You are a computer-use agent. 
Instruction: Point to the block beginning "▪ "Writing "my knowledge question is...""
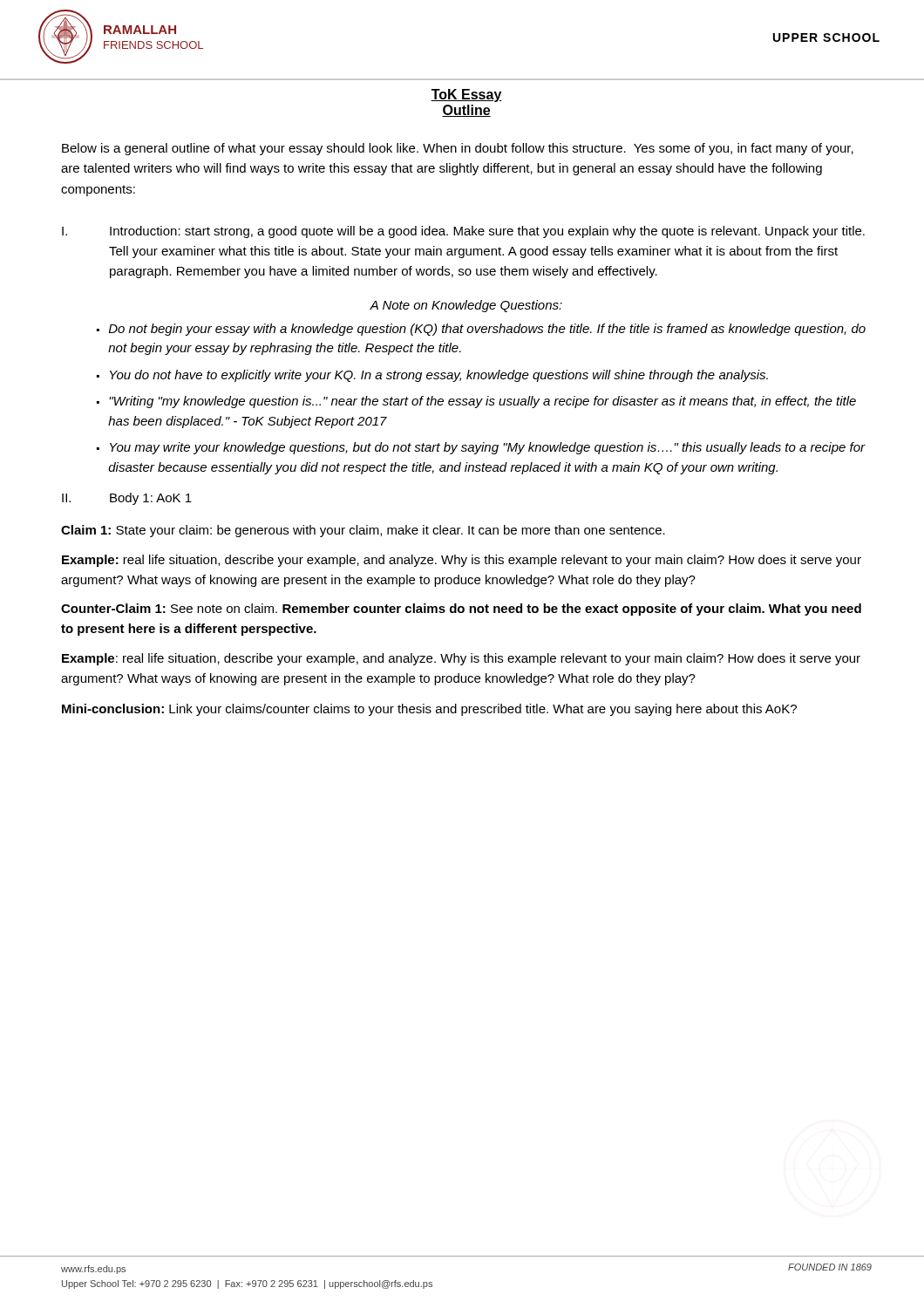484,411
